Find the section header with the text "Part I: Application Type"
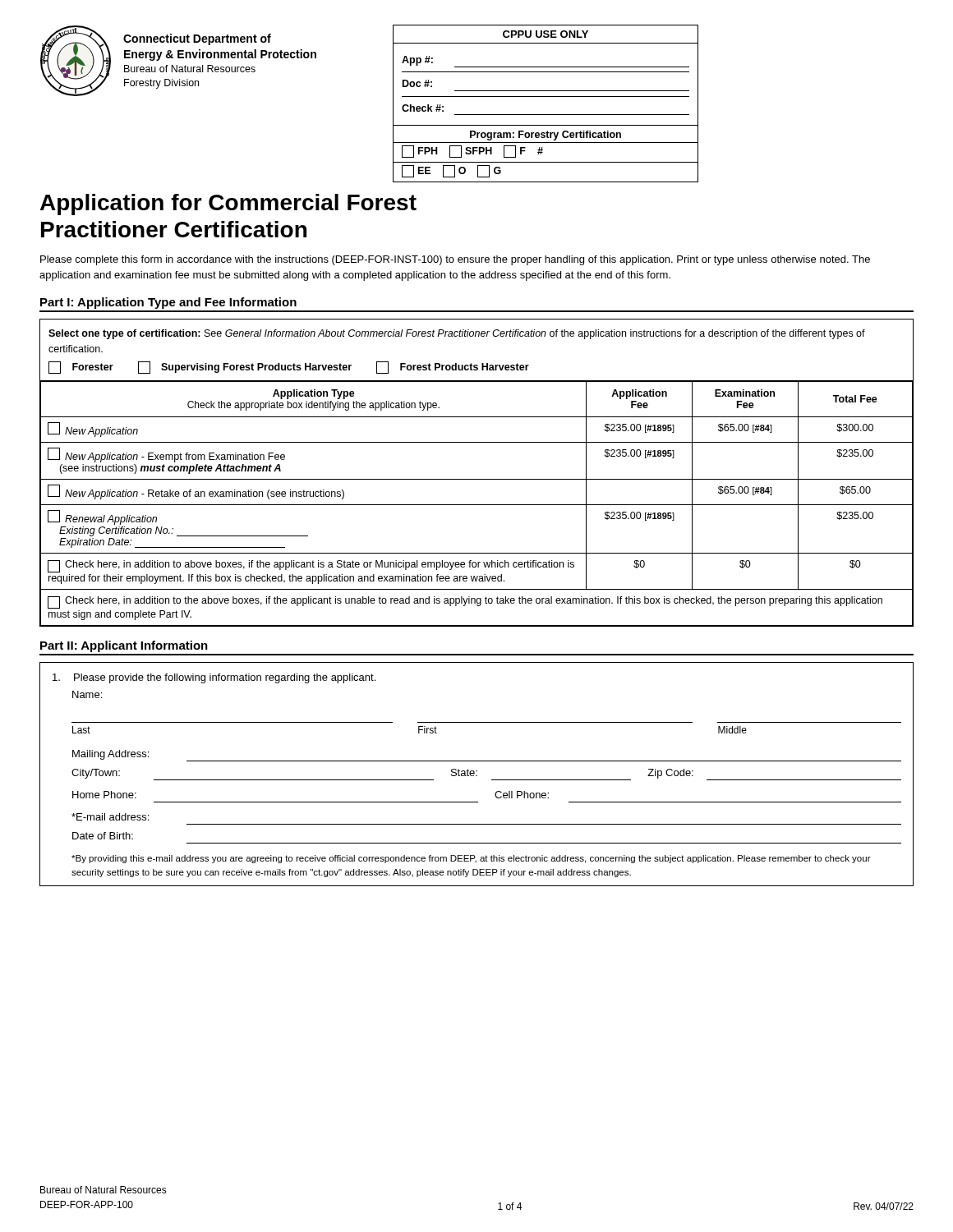Image resolution: width=953 pixels, height=1232 pixels. click(168, 302)
